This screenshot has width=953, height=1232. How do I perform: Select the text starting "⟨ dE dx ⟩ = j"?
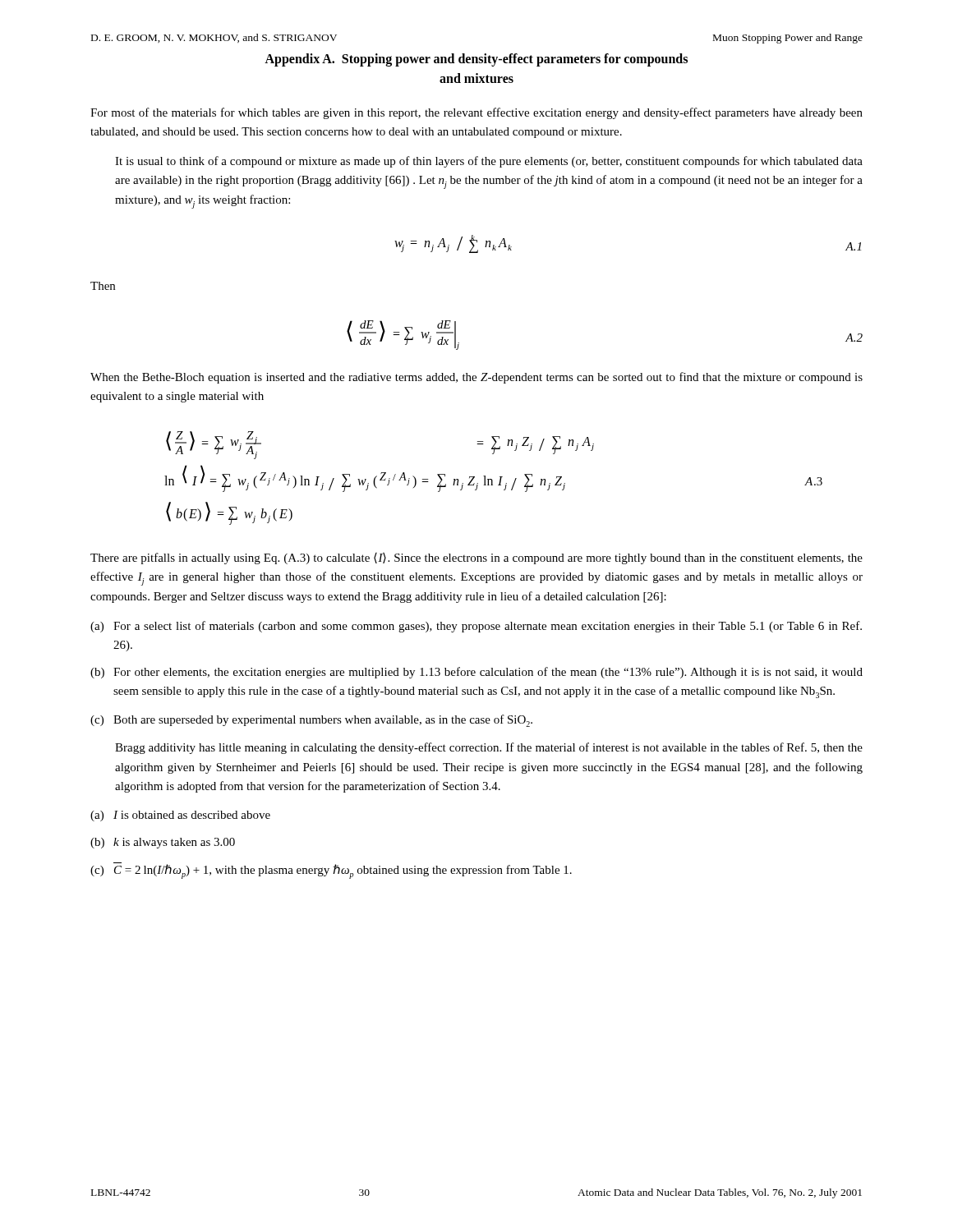(x=408, y=335)
